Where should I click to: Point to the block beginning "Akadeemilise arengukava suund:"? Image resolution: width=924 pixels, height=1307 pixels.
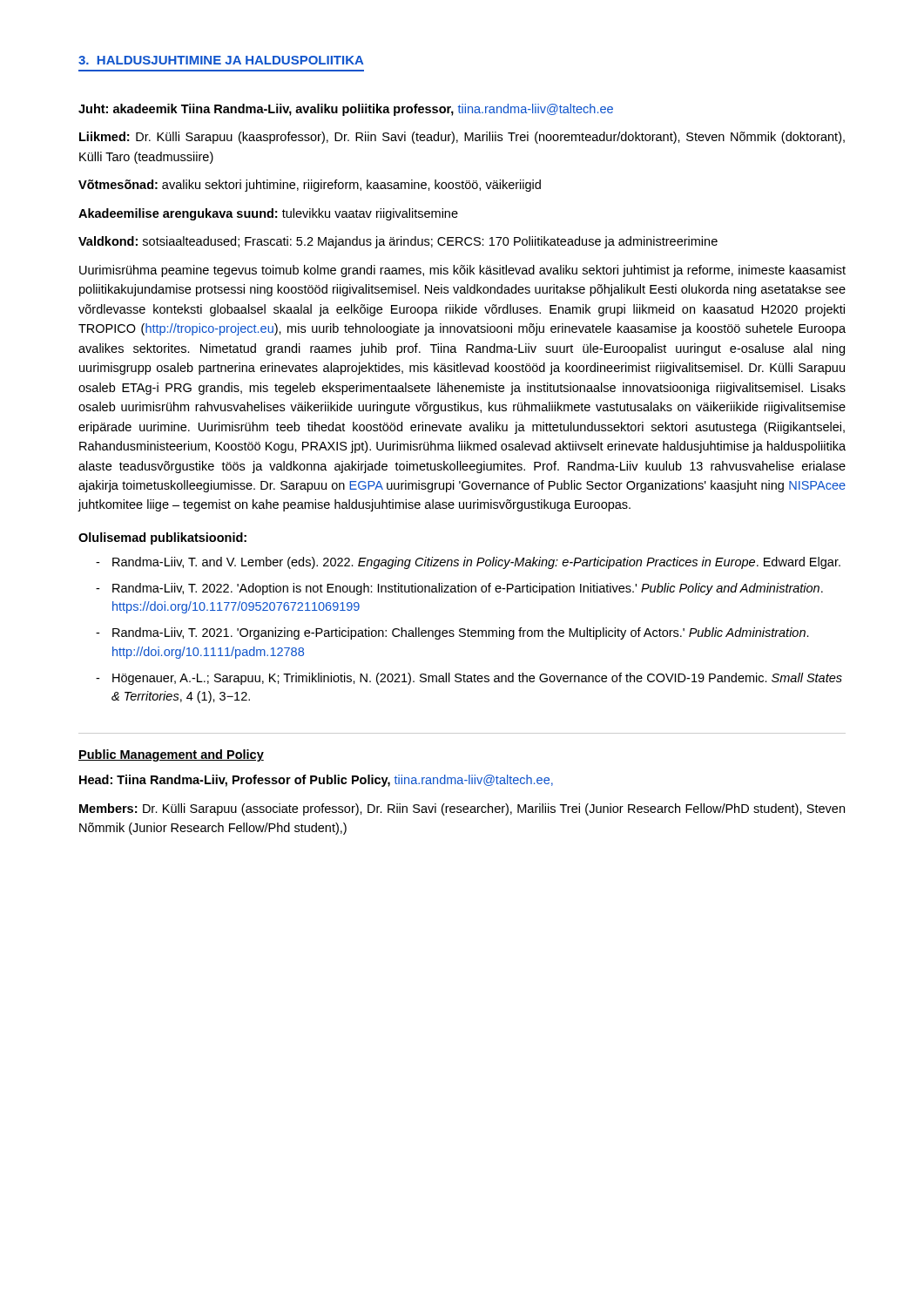(268, 213)
